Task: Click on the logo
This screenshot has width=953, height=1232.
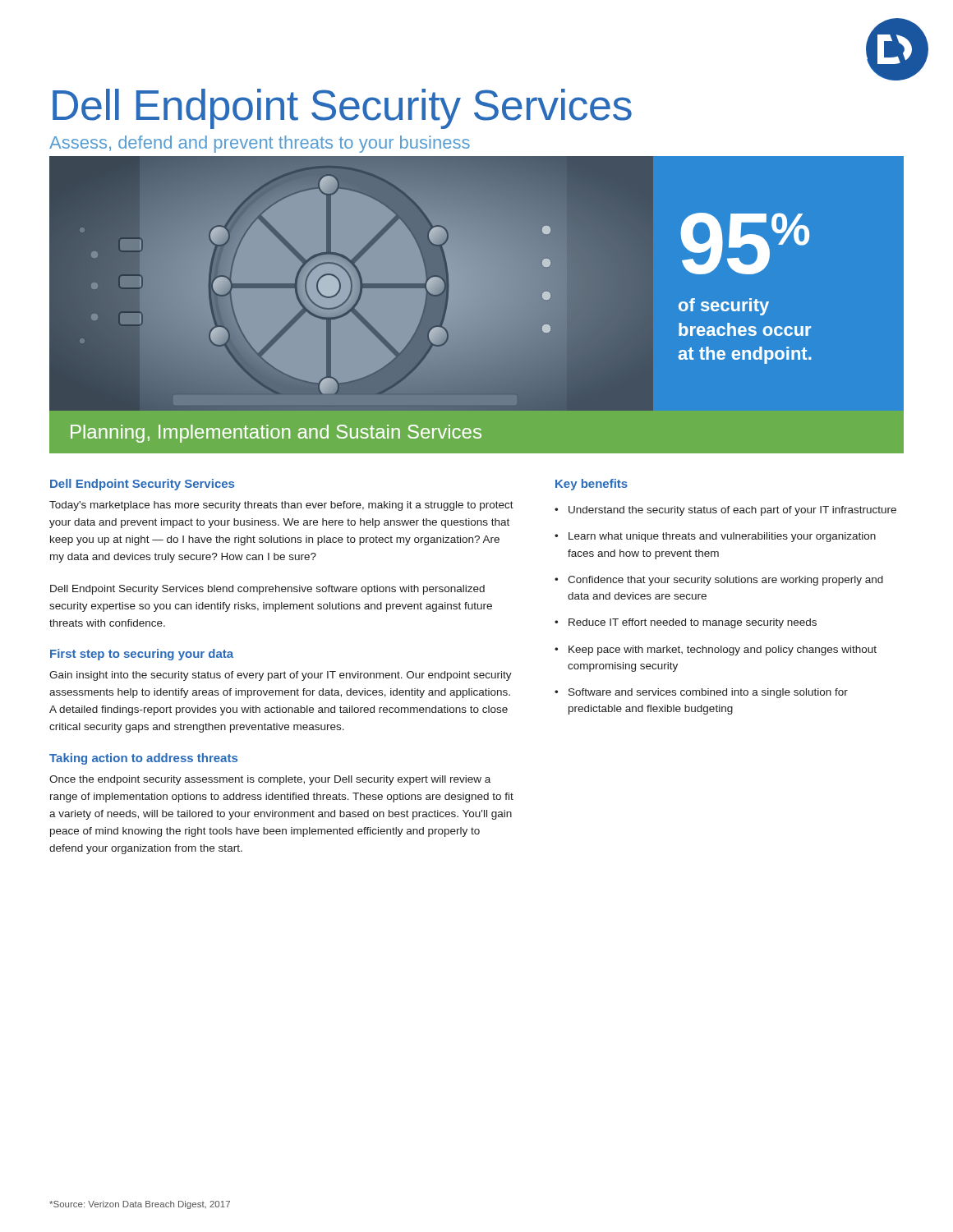Action: pos(897,49)
